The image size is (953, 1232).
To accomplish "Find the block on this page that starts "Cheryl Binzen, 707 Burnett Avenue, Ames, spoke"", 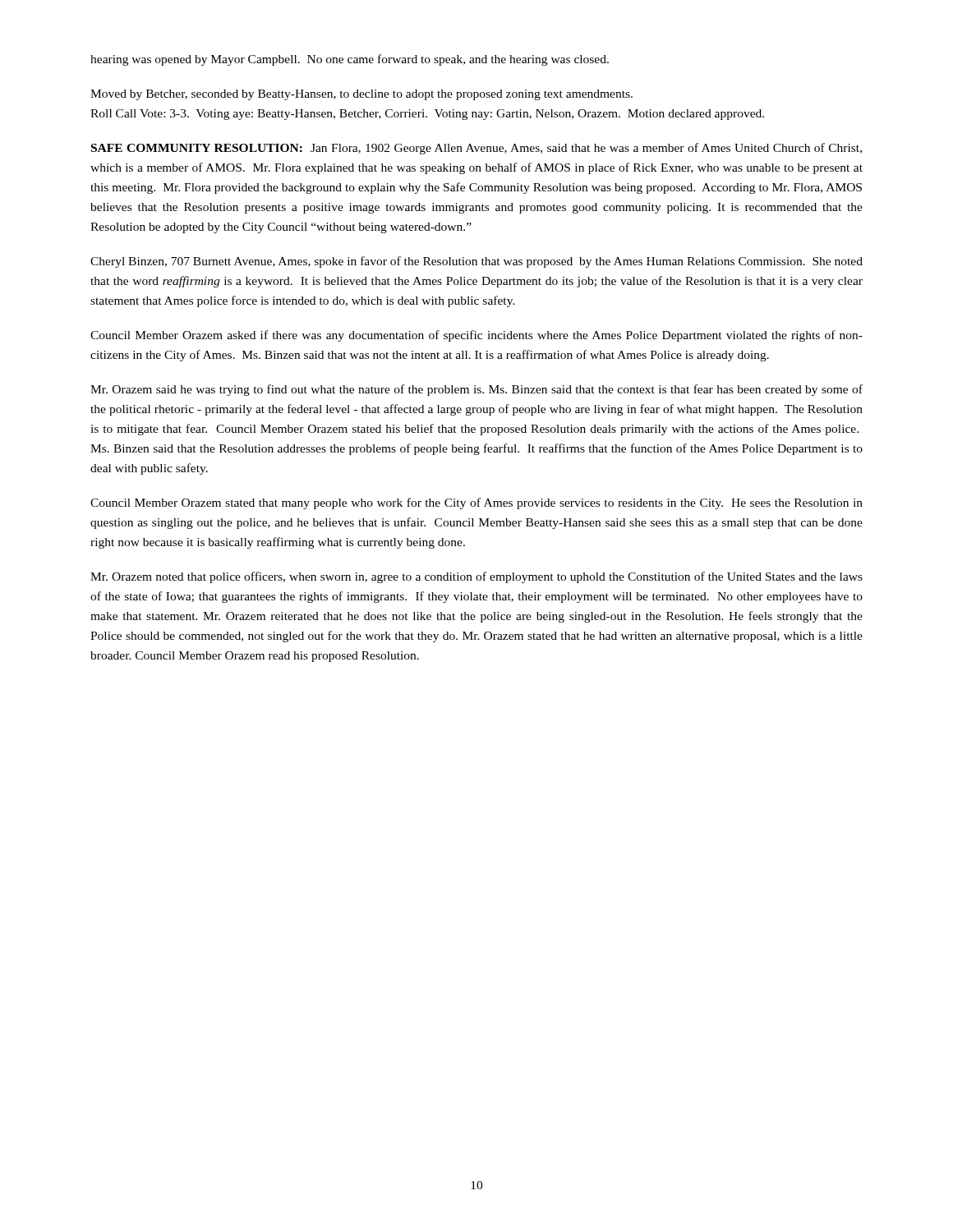I will tap(476, 281).
